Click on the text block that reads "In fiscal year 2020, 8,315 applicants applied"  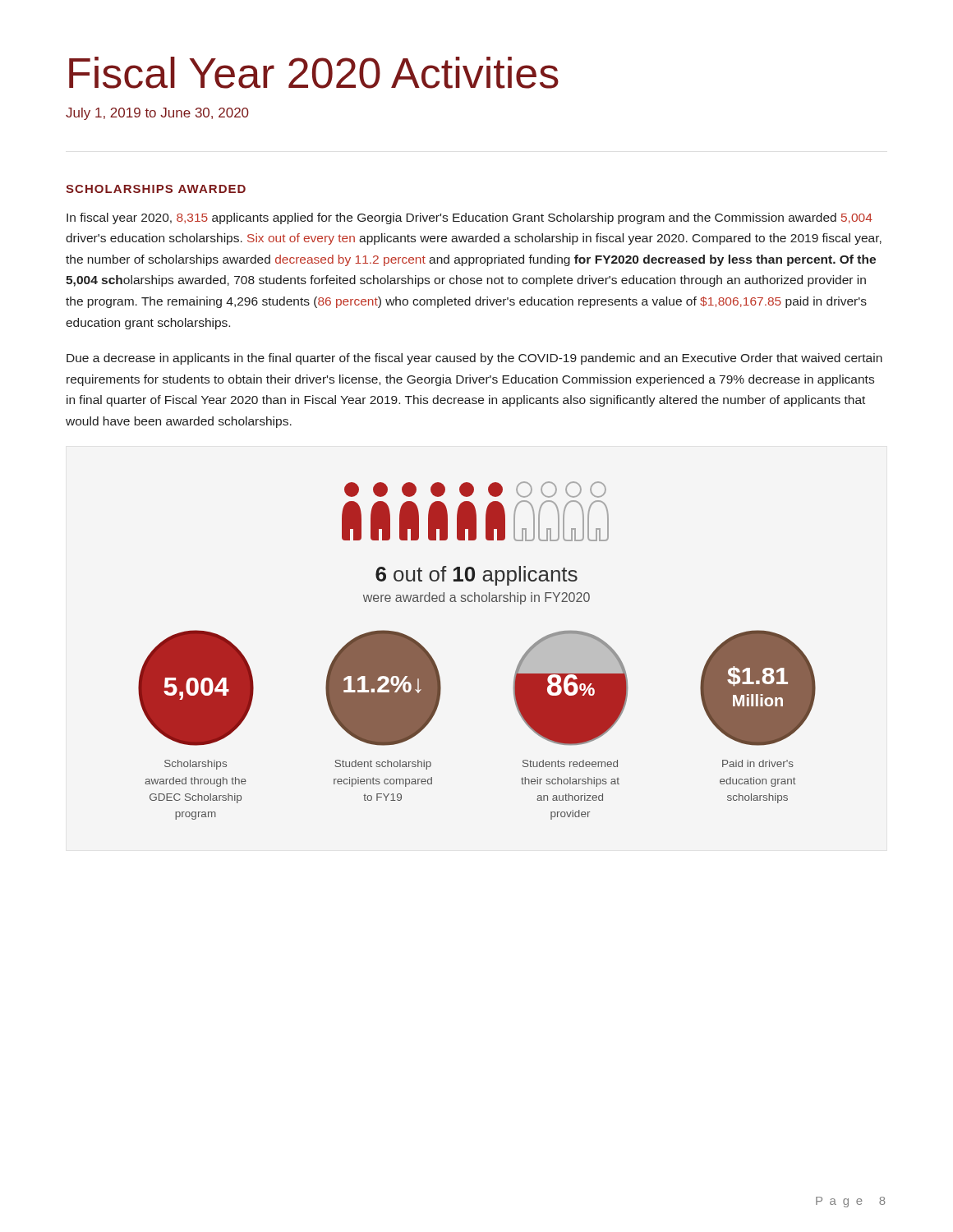point(474,270)
